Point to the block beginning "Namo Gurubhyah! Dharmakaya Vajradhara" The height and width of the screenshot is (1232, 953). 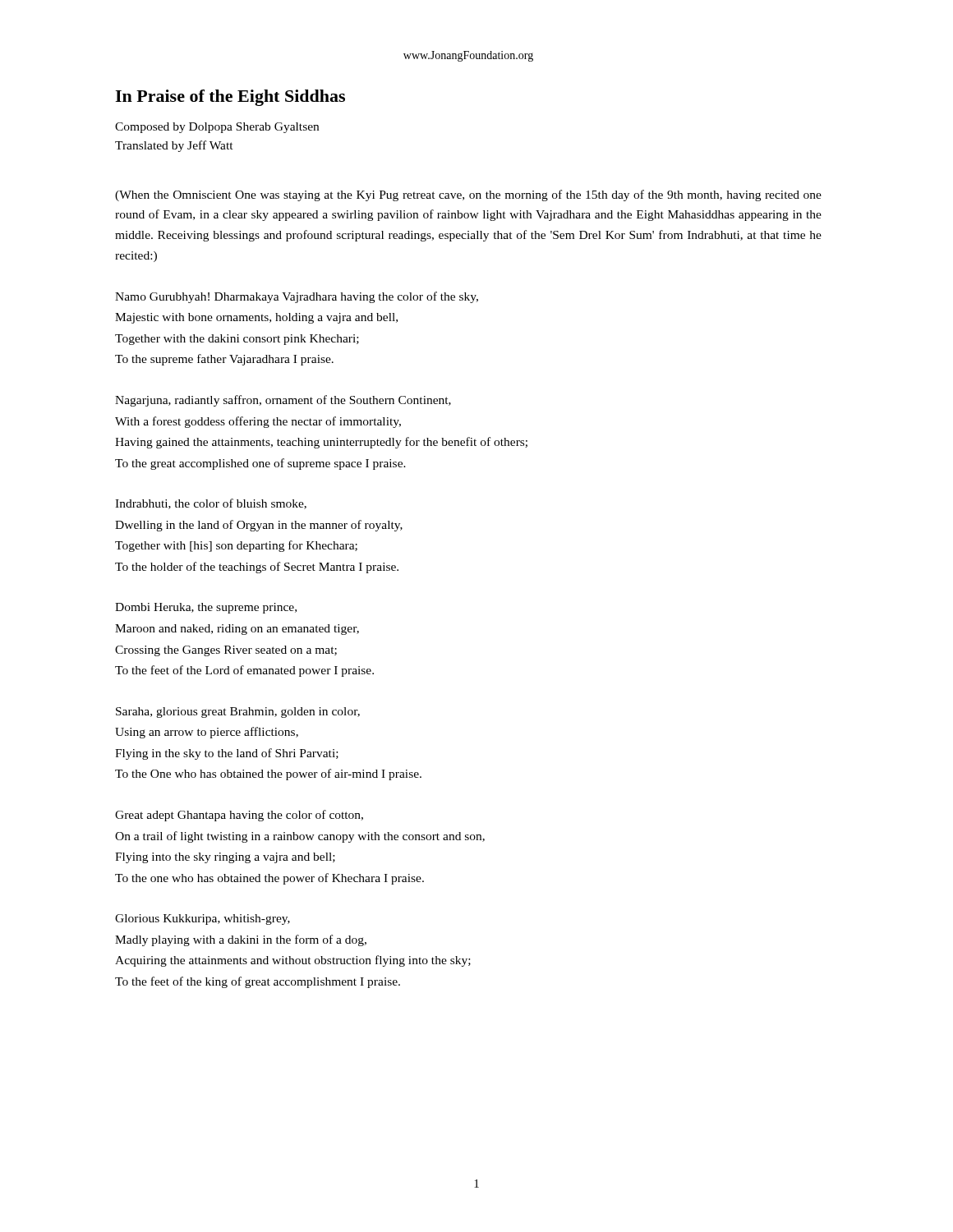(x=297, y=297)
